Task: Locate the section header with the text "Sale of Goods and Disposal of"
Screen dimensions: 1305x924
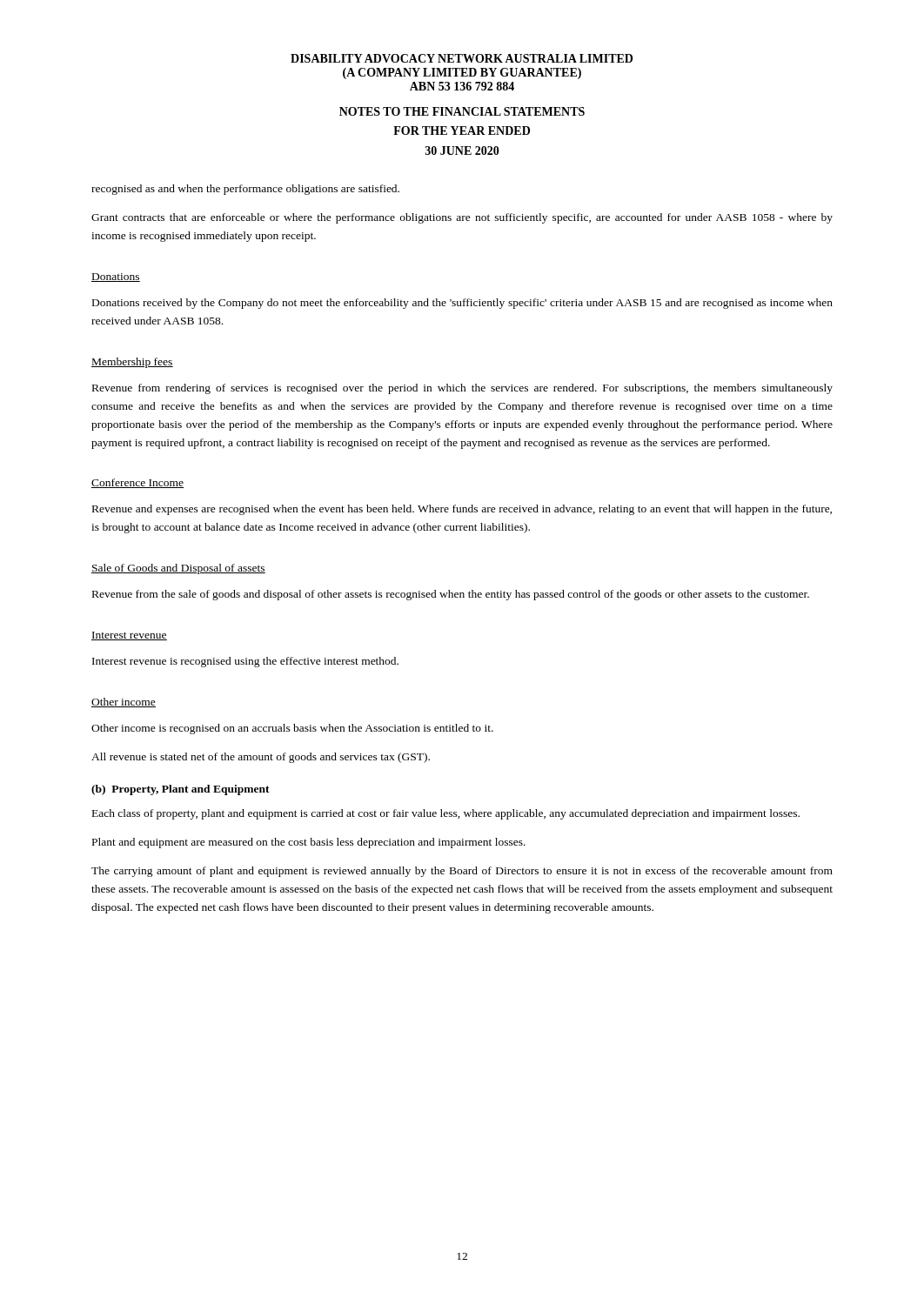Action: pos(178,568)
